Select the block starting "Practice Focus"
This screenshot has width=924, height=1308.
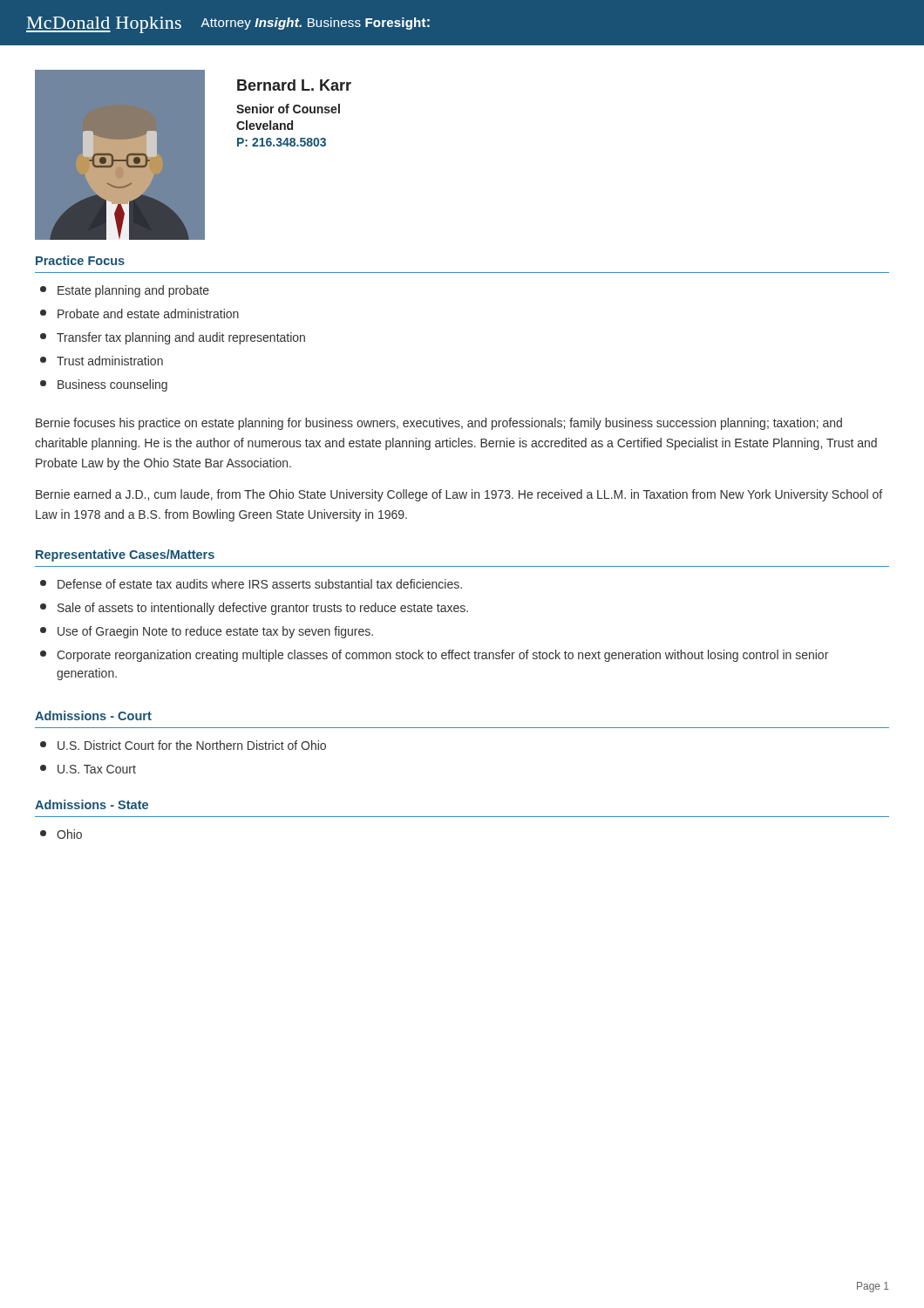[x=80, y=261]
